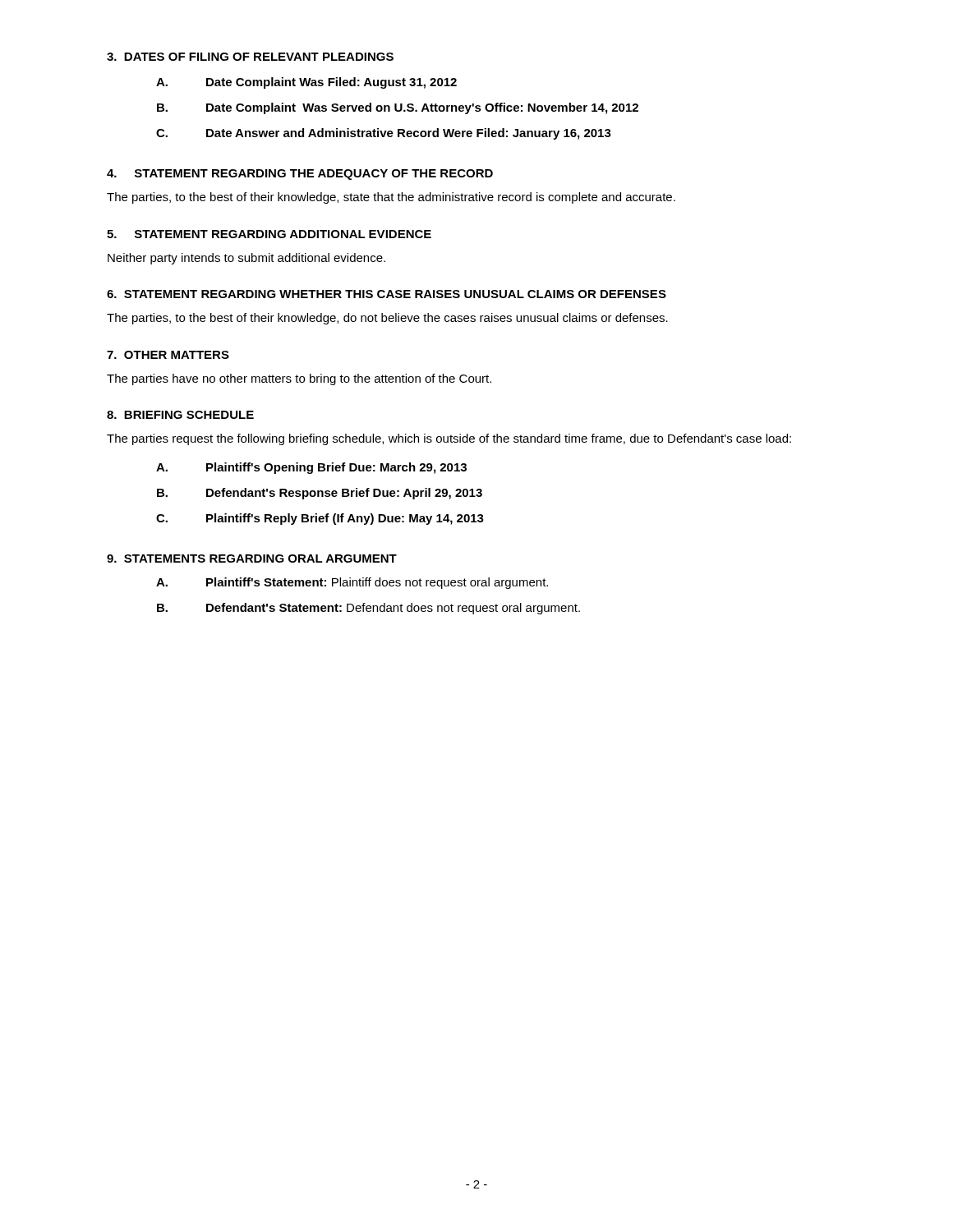The image size is (953, 1232).
Task: Where is the passage that starts "B. Defendant's Response"?
Action: click(x=319, y=492)
